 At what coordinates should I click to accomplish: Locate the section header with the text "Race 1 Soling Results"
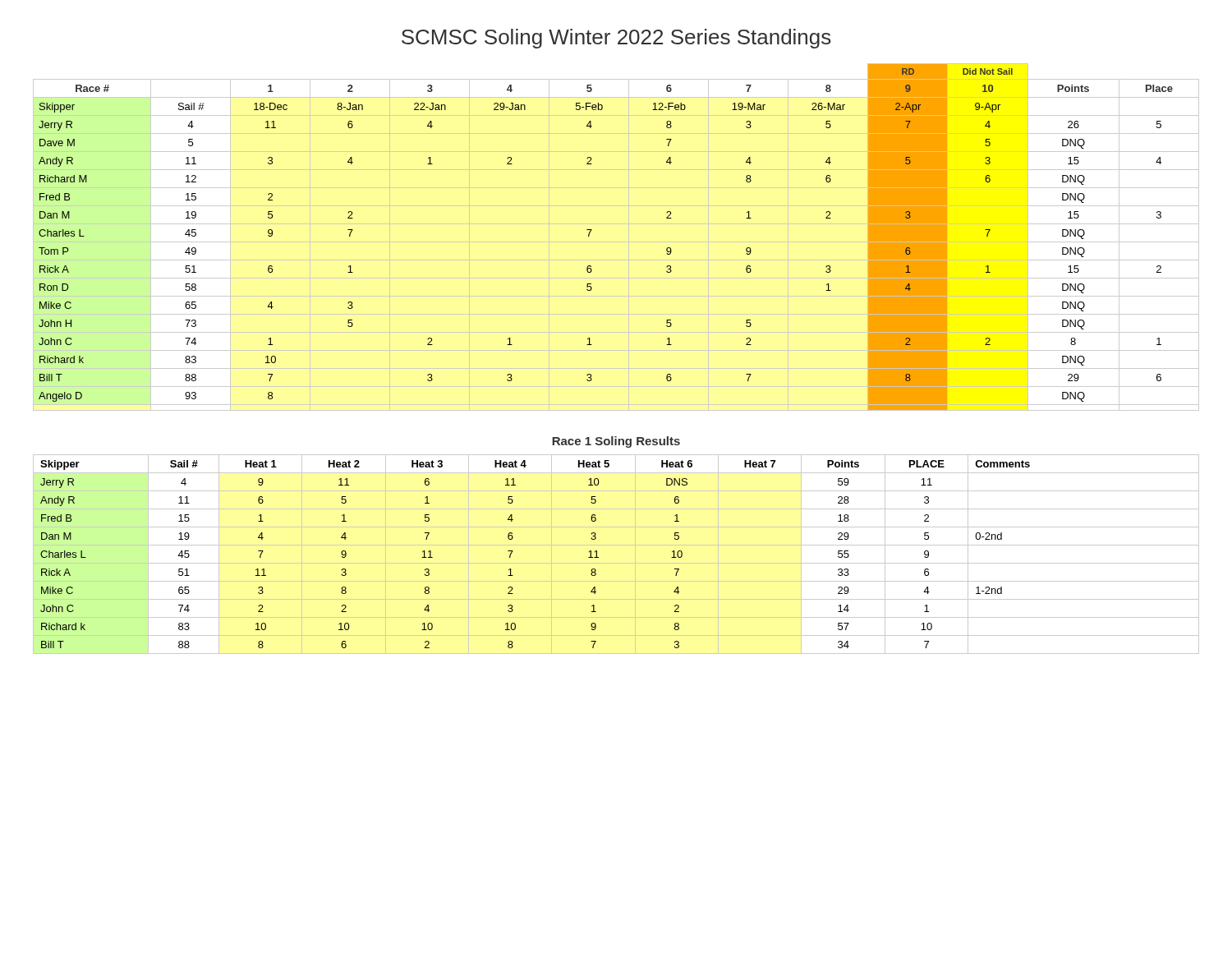pos(616,441)
